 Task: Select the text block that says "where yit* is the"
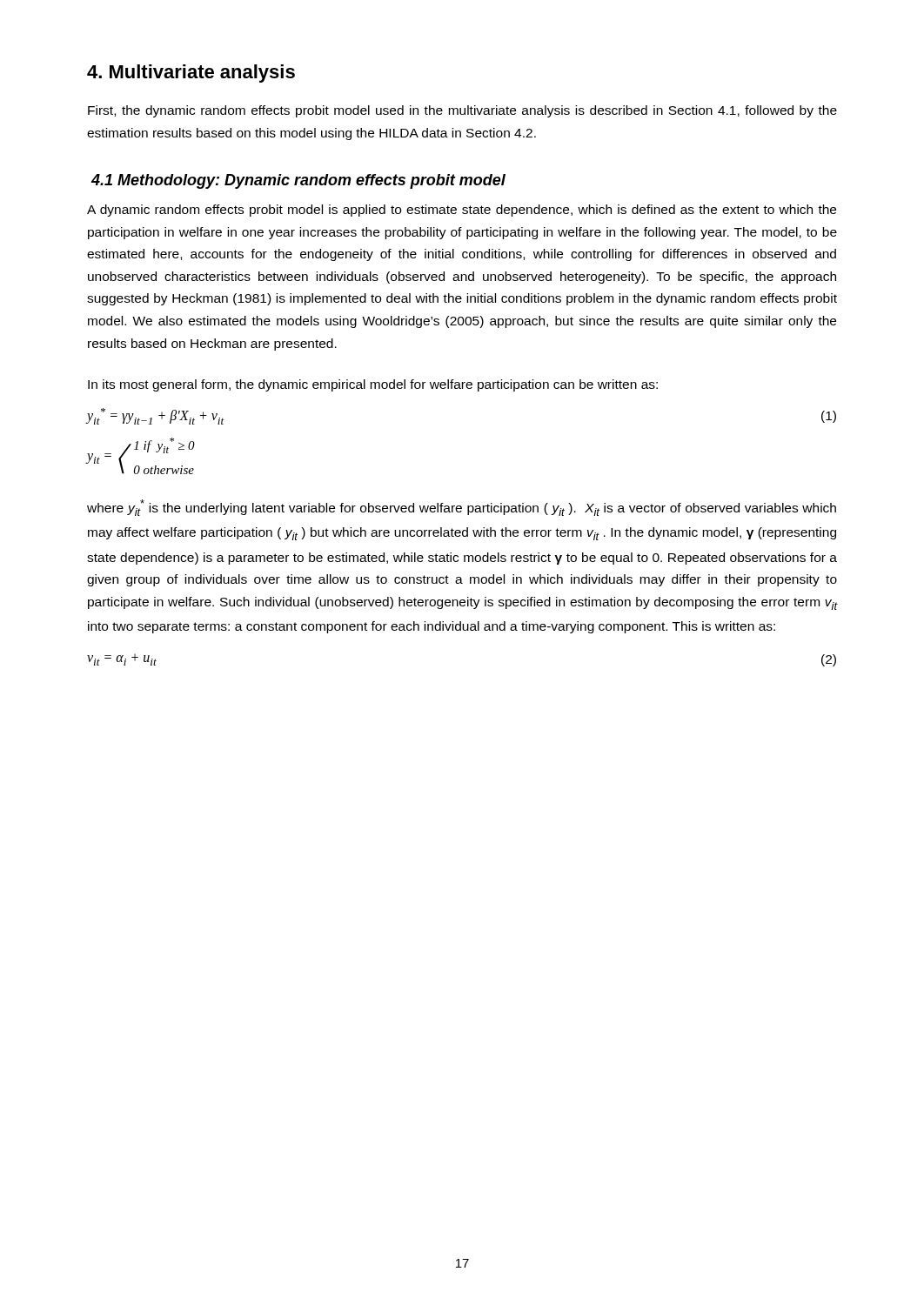tap(462, 565)
